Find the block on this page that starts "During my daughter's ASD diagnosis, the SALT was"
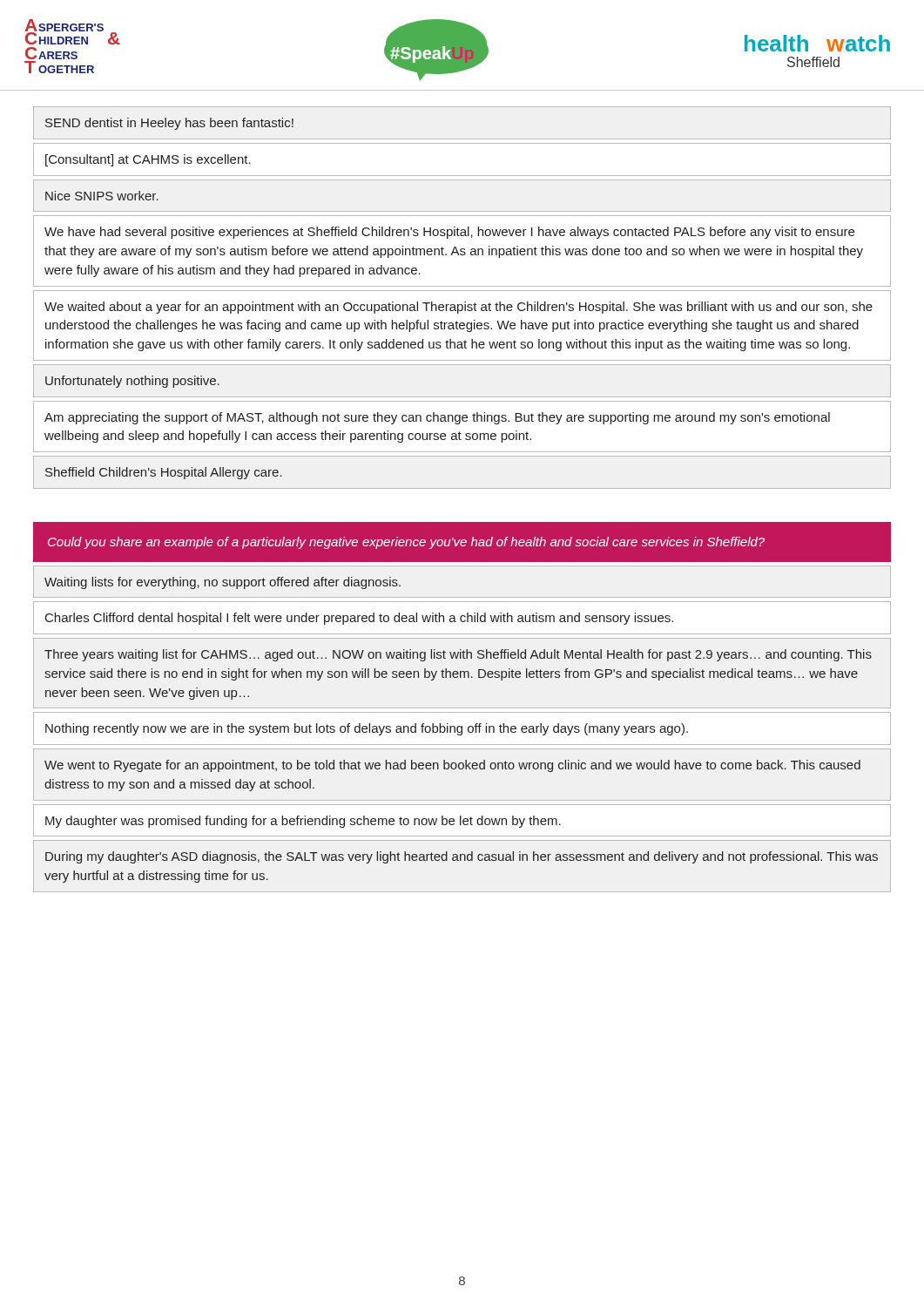The width and height of the screenshot is (924, 1307). click(461, 866)
